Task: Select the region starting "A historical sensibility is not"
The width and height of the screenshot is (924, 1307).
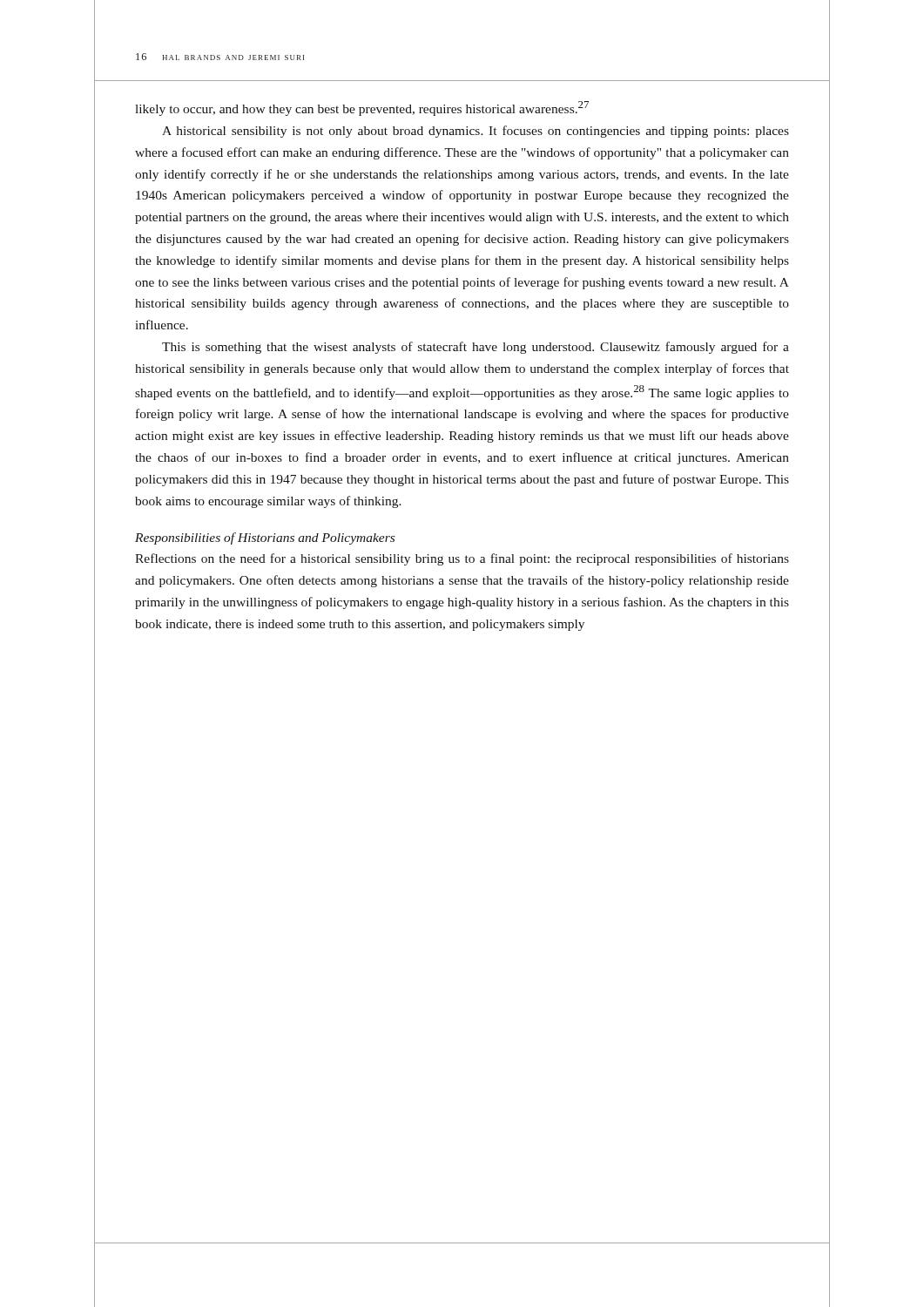Action: [x=462, y=227]
